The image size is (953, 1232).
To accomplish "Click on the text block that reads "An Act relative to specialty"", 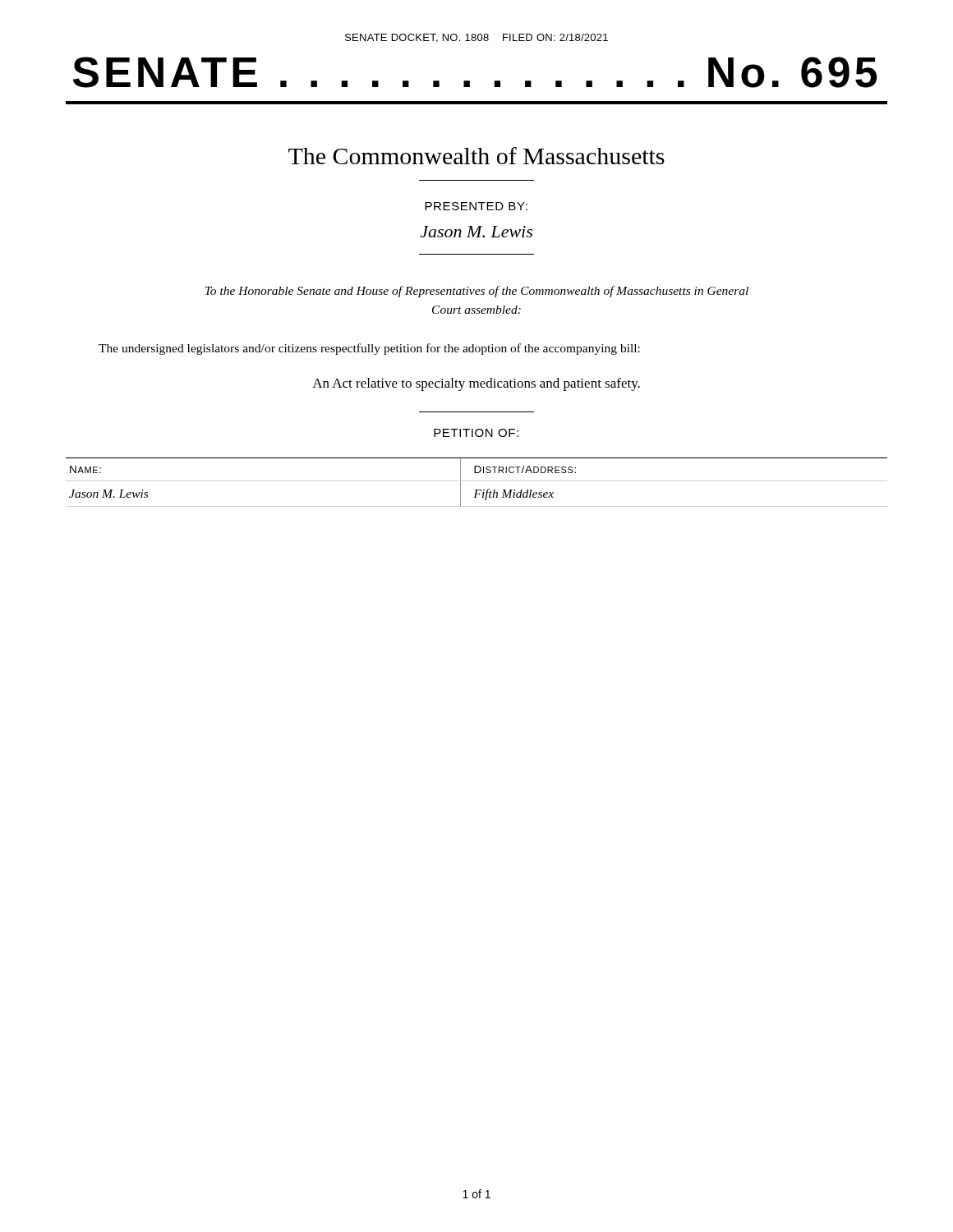I will point(476,394).
